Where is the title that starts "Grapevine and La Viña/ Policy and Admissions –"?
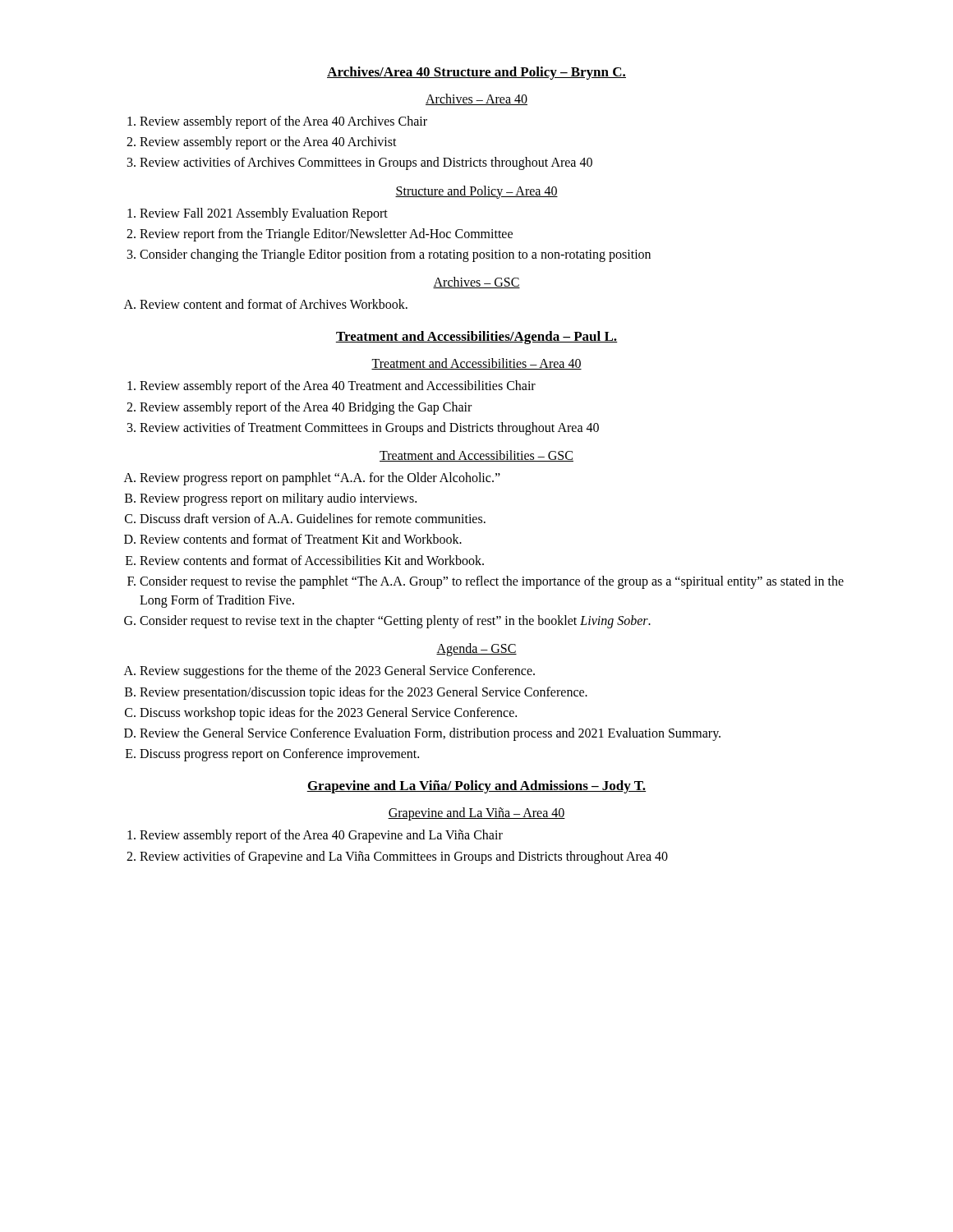This screenshot has height=1232, width=953. [476, 786]
